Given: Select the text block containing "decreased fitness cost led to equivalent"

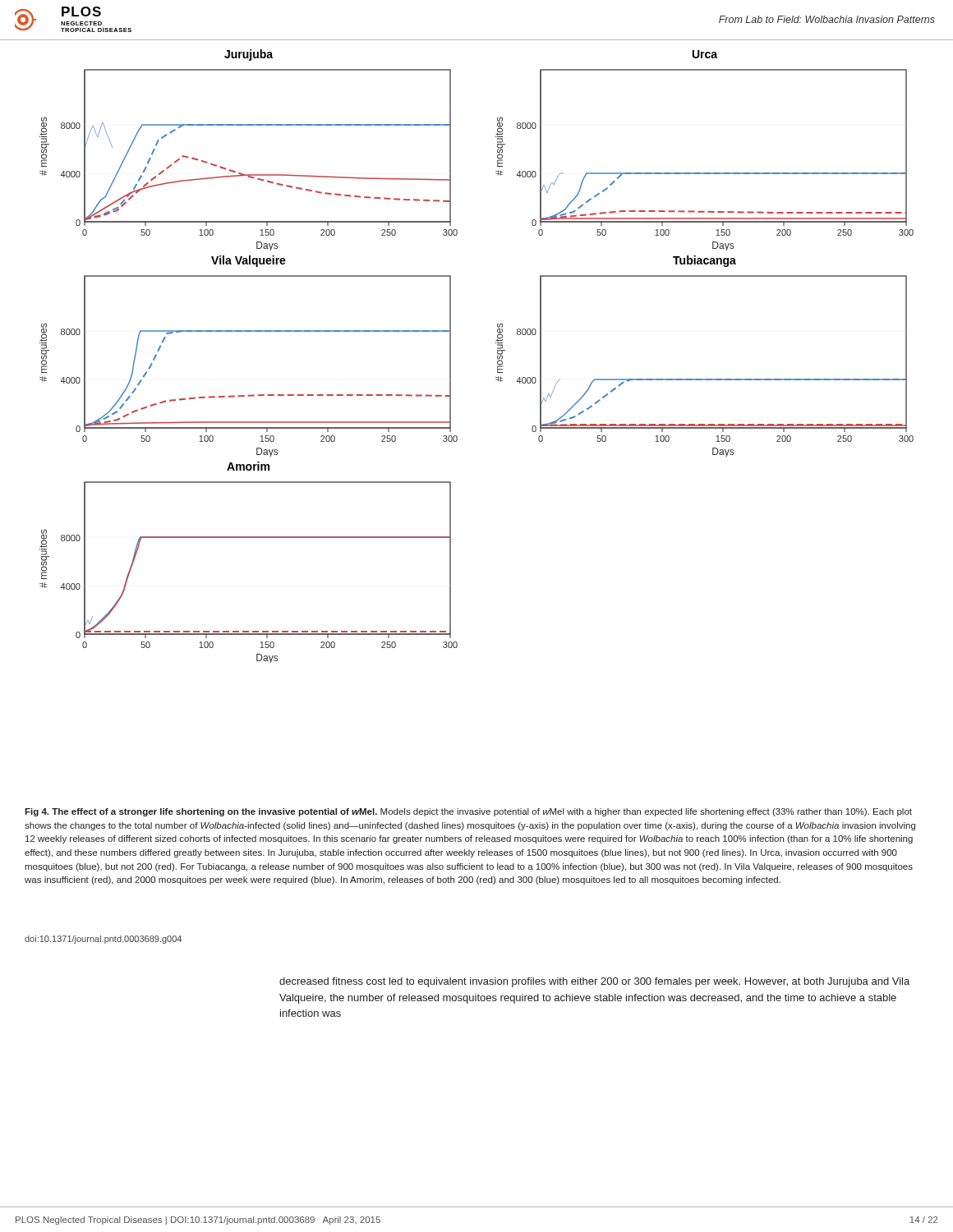Looking at the screenshot, I should (x=604, y=997).
